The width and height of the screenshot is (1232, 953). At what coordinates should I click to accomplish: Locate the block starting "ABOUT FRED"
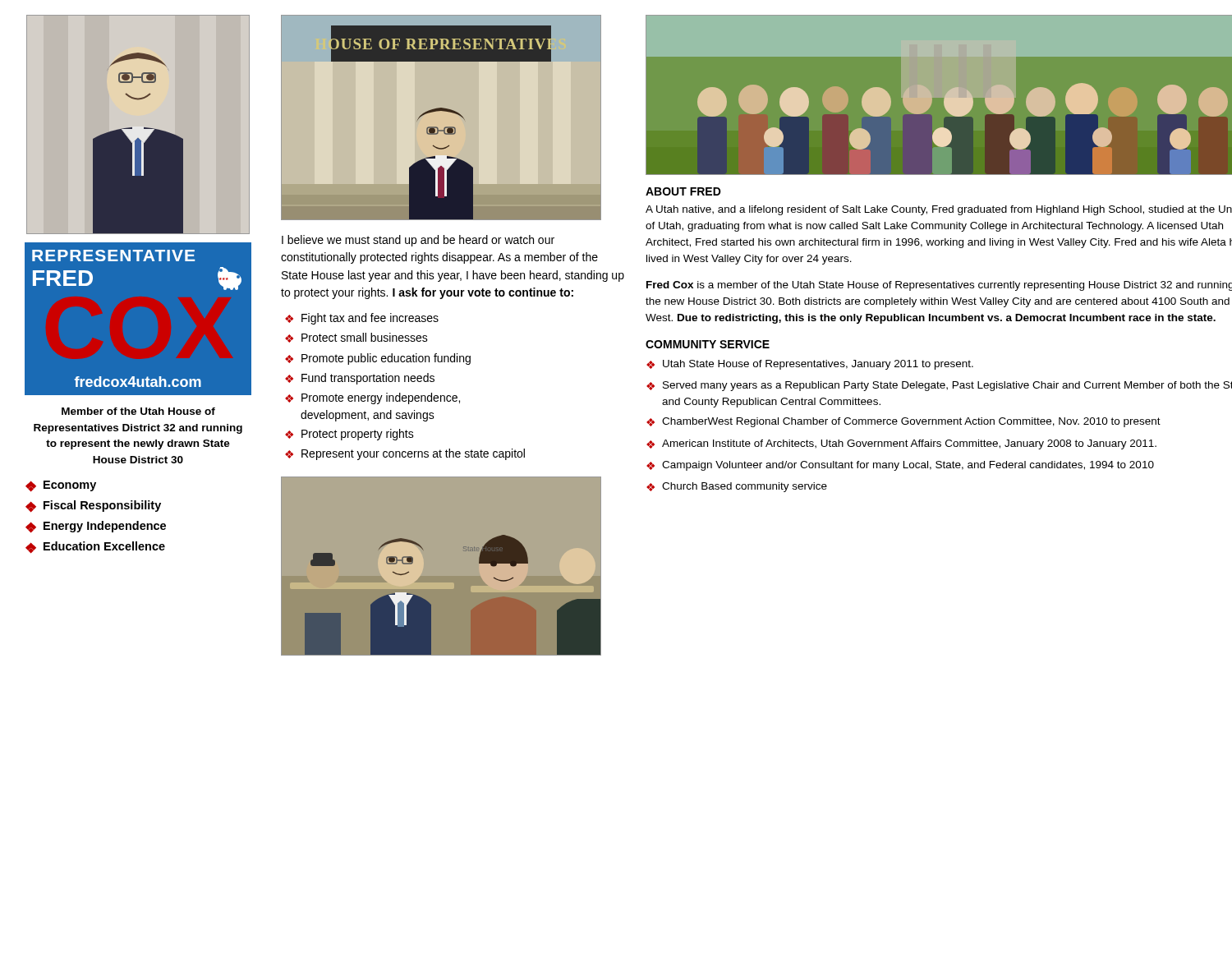[x=683, y=191]
